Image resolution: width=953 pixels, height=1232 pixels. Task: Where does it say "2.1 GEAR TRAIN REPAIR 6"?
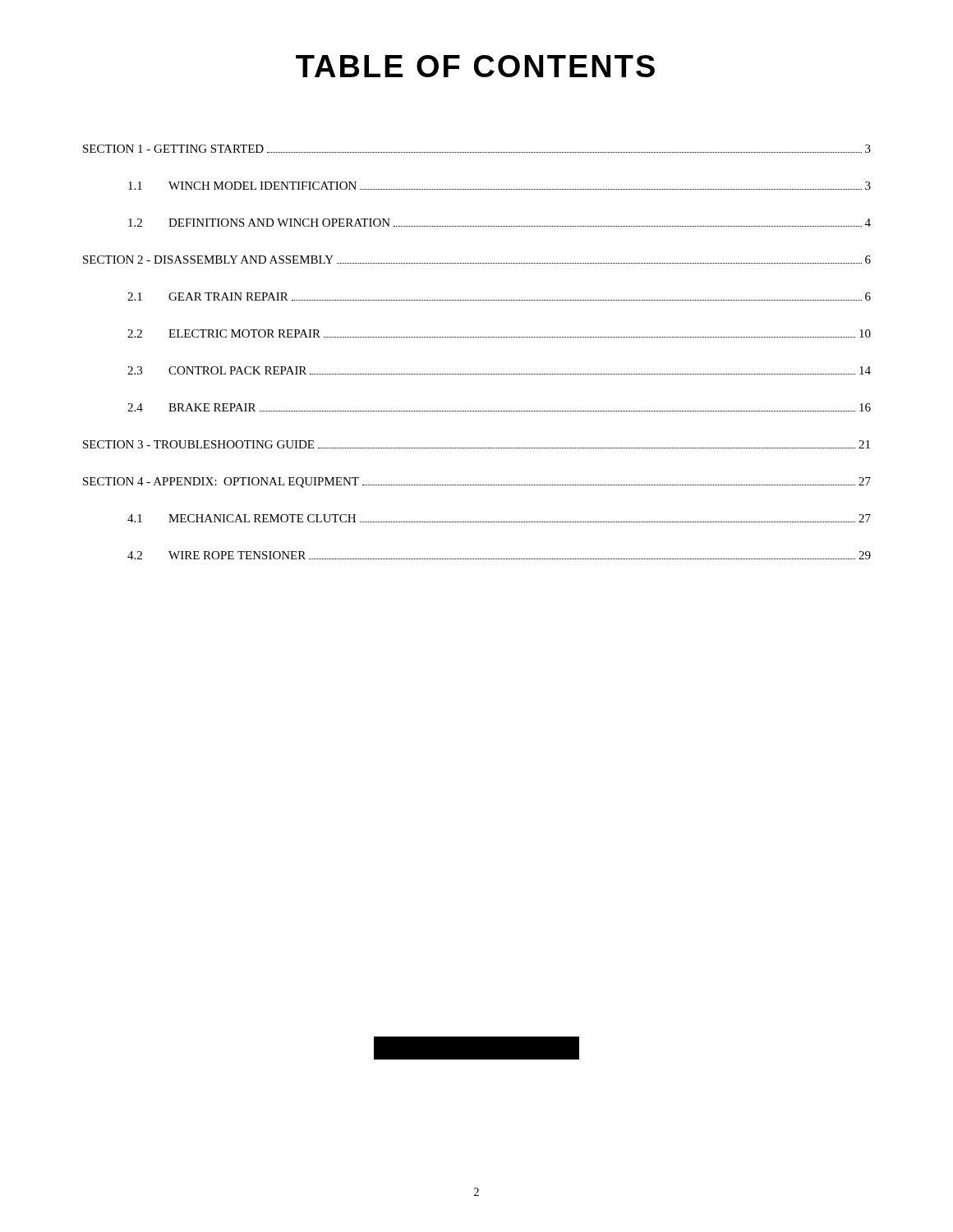click(499, 297)
